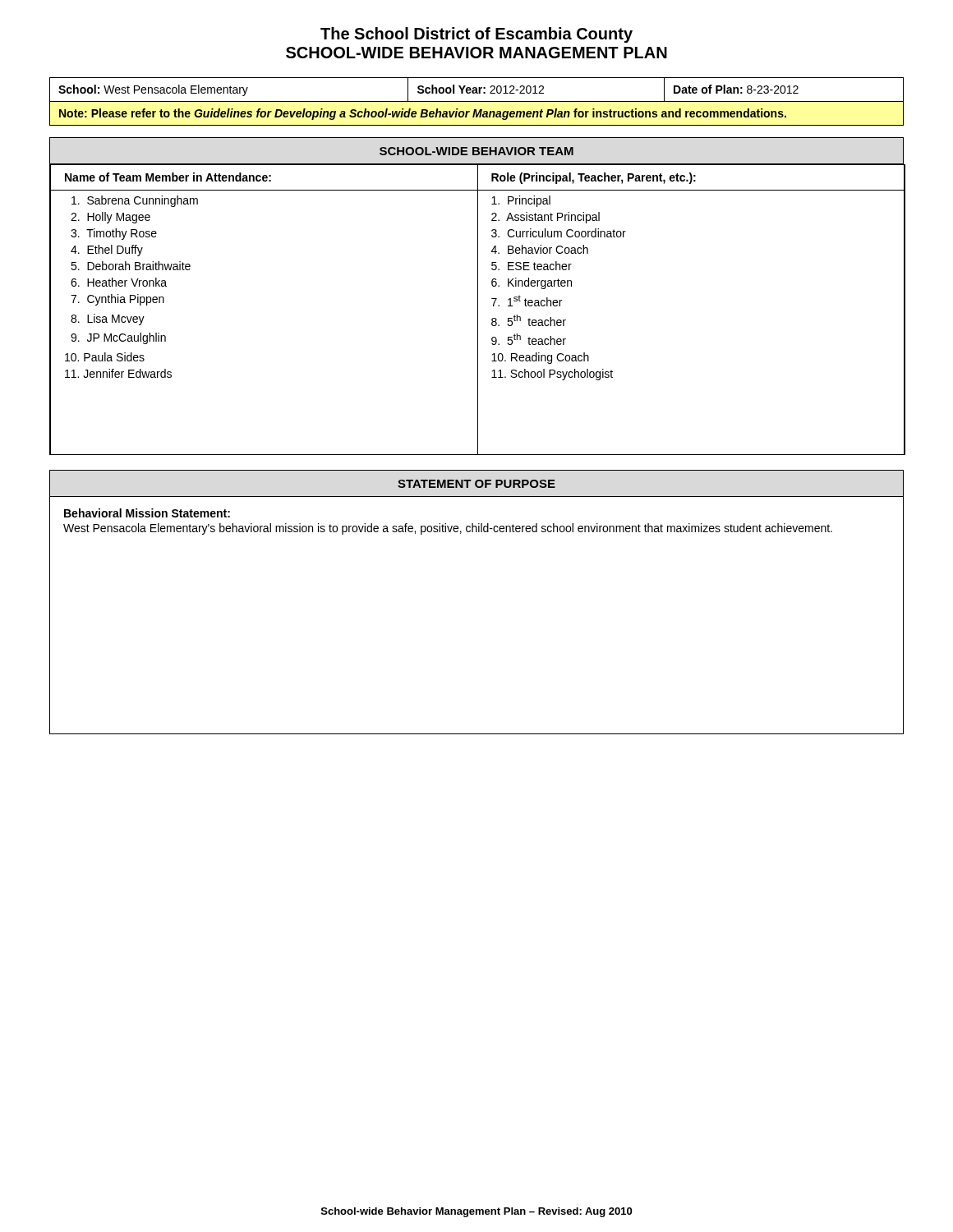Find the table that mentions "Name of Team Member in"
Screen dimensions: 1232x953
(x=477, y=310)
